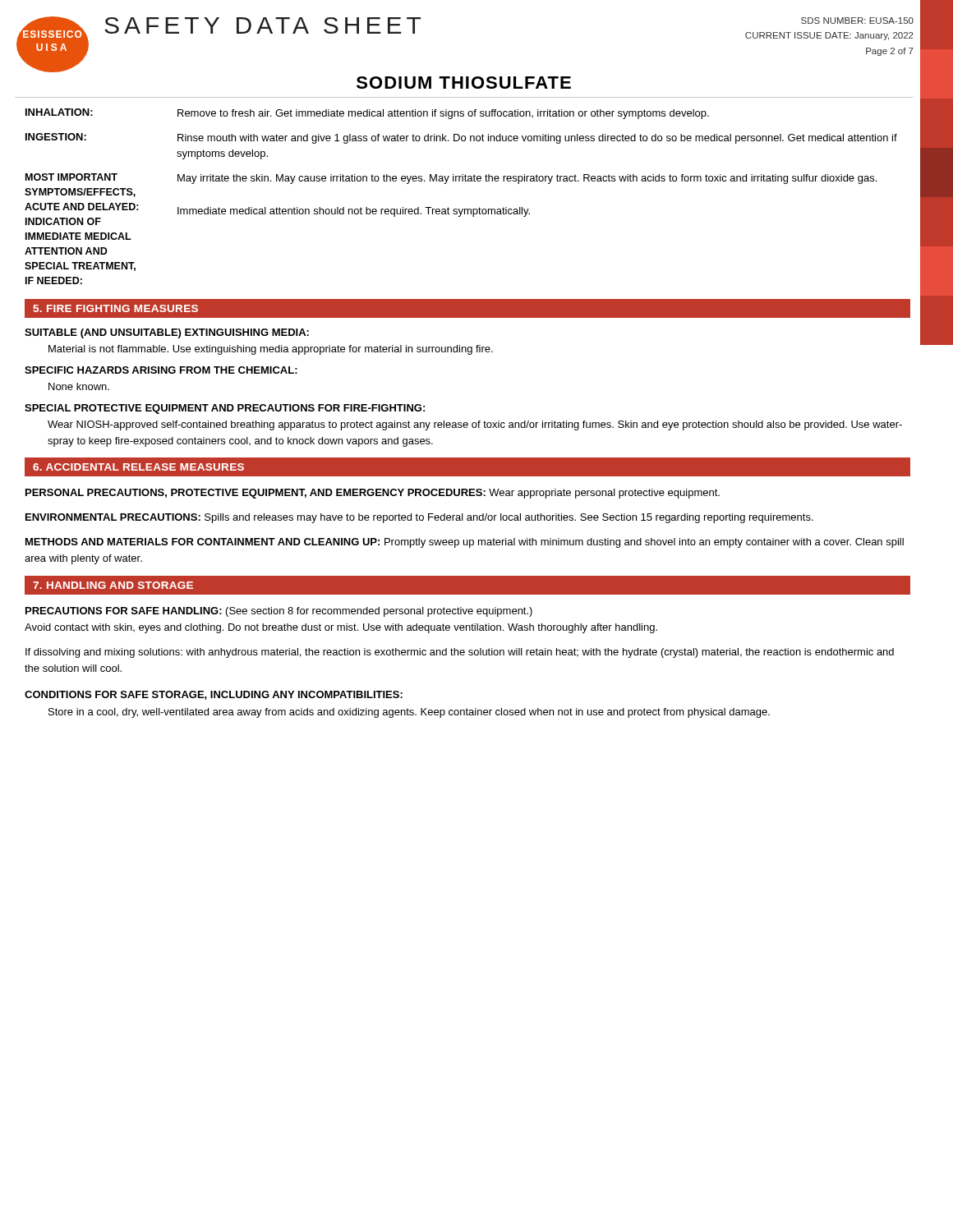
Task: Point to the passage starting "Store in a cool, dry, well-ventilated area"
Action: [x=409, y=712]
